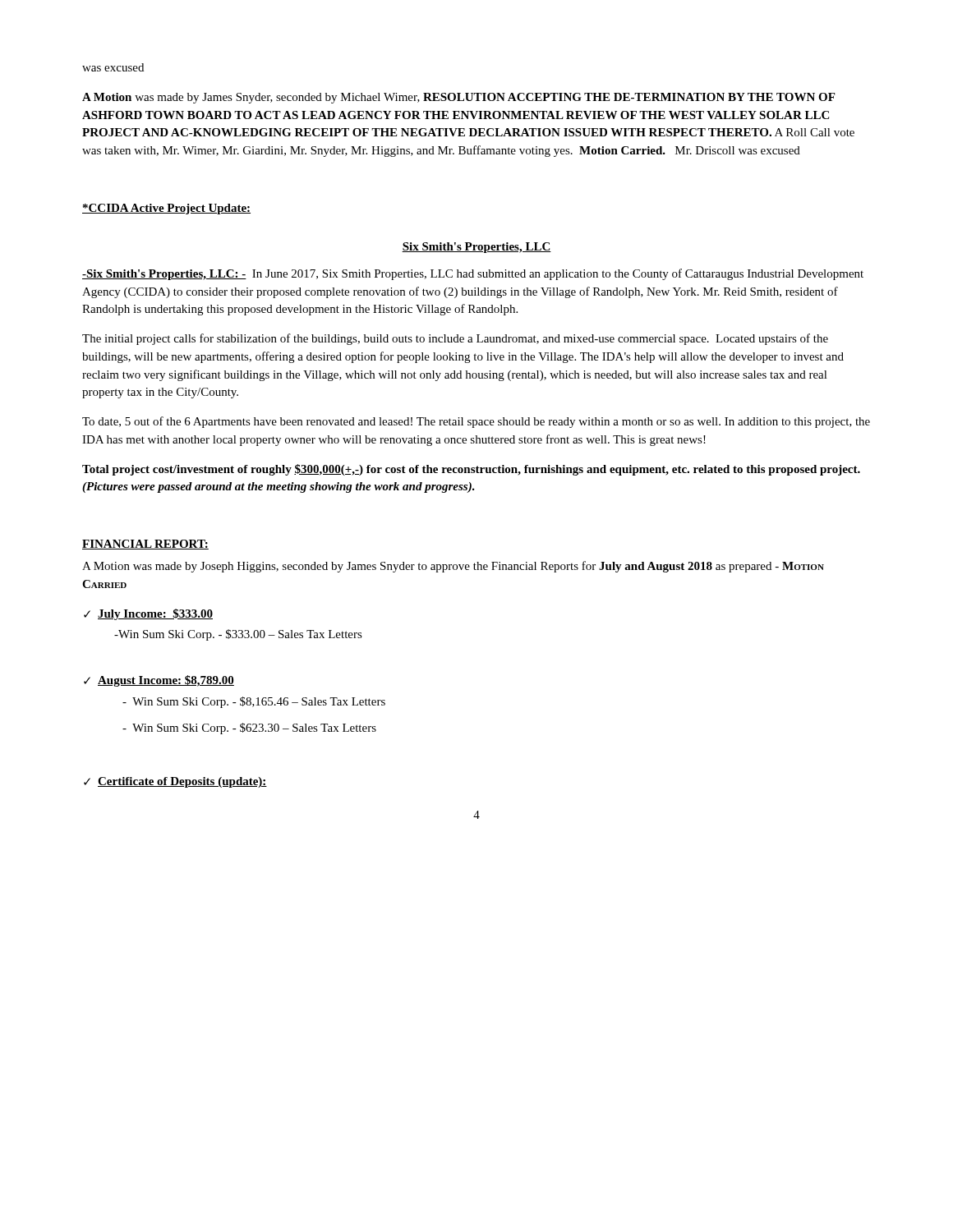This screenshot has width=953, height=1232.
Task: Find the region starting "*CCIDA Active Project Update:"
Action: (x=166, y=208)
